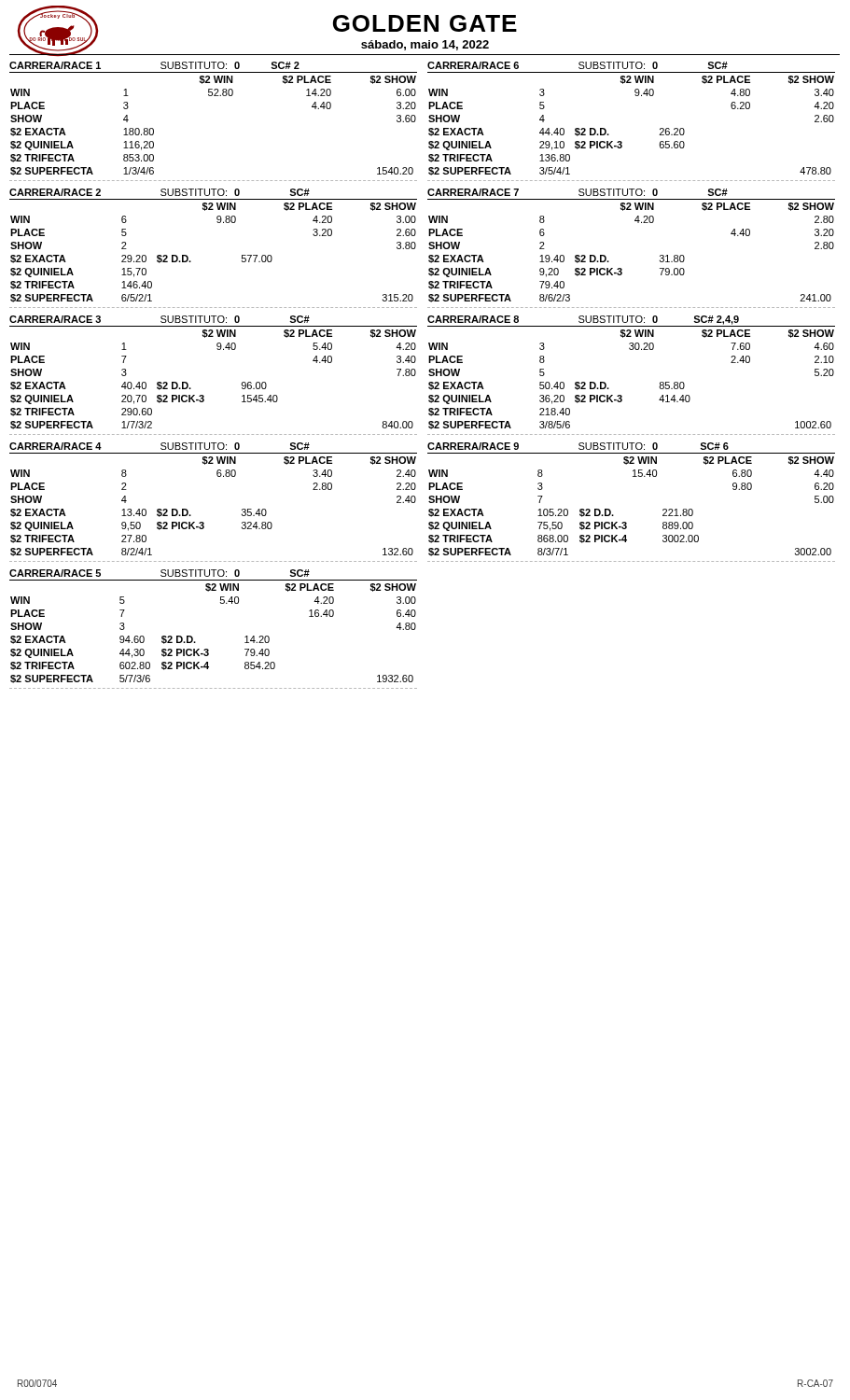This screenshot has height=1400, width=850.
Task: Find the passage starting "GOLDEN GATE"
Action: 425,23
